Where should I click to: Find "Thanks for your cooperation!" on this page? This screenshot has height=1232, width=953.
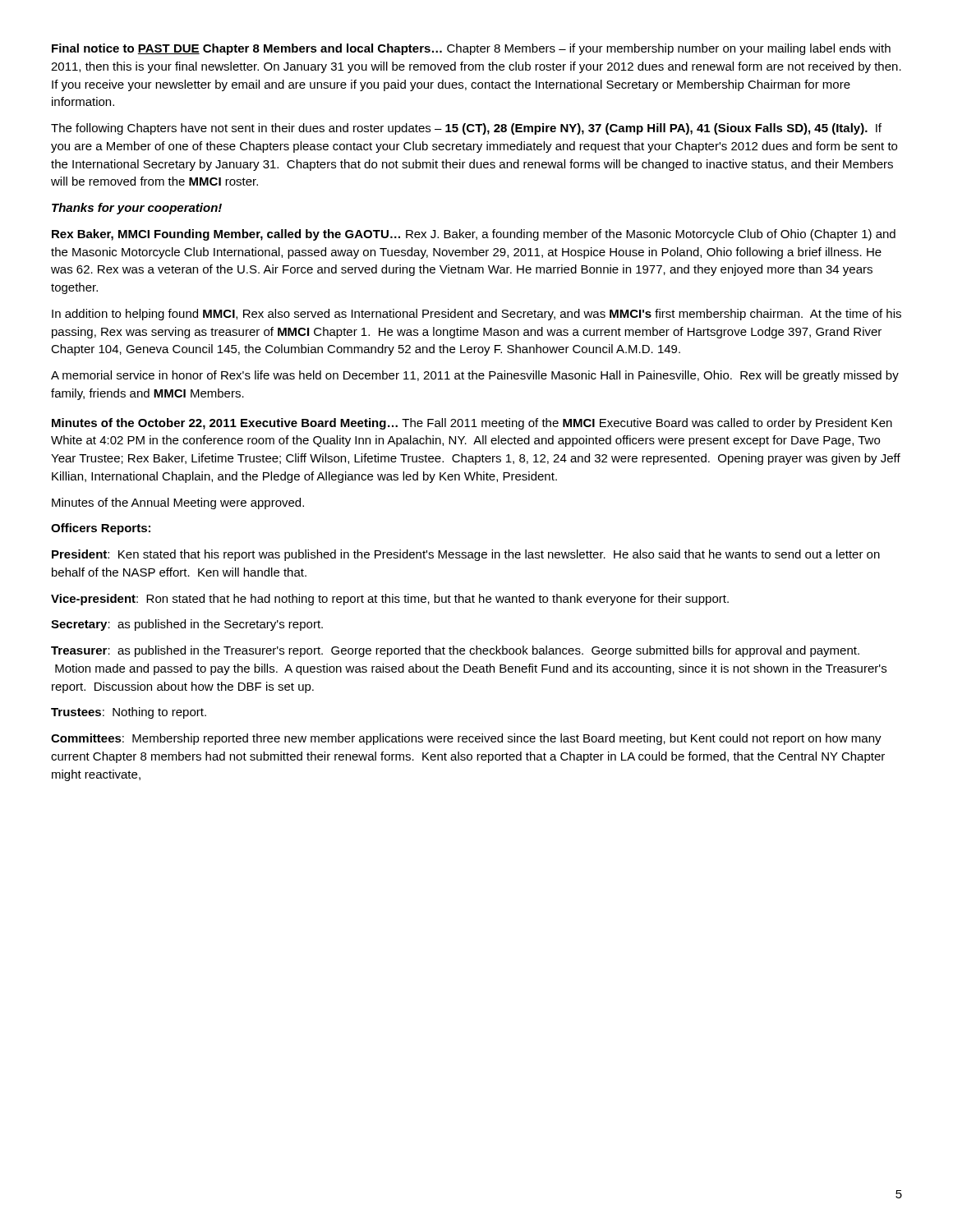(137, 209)
